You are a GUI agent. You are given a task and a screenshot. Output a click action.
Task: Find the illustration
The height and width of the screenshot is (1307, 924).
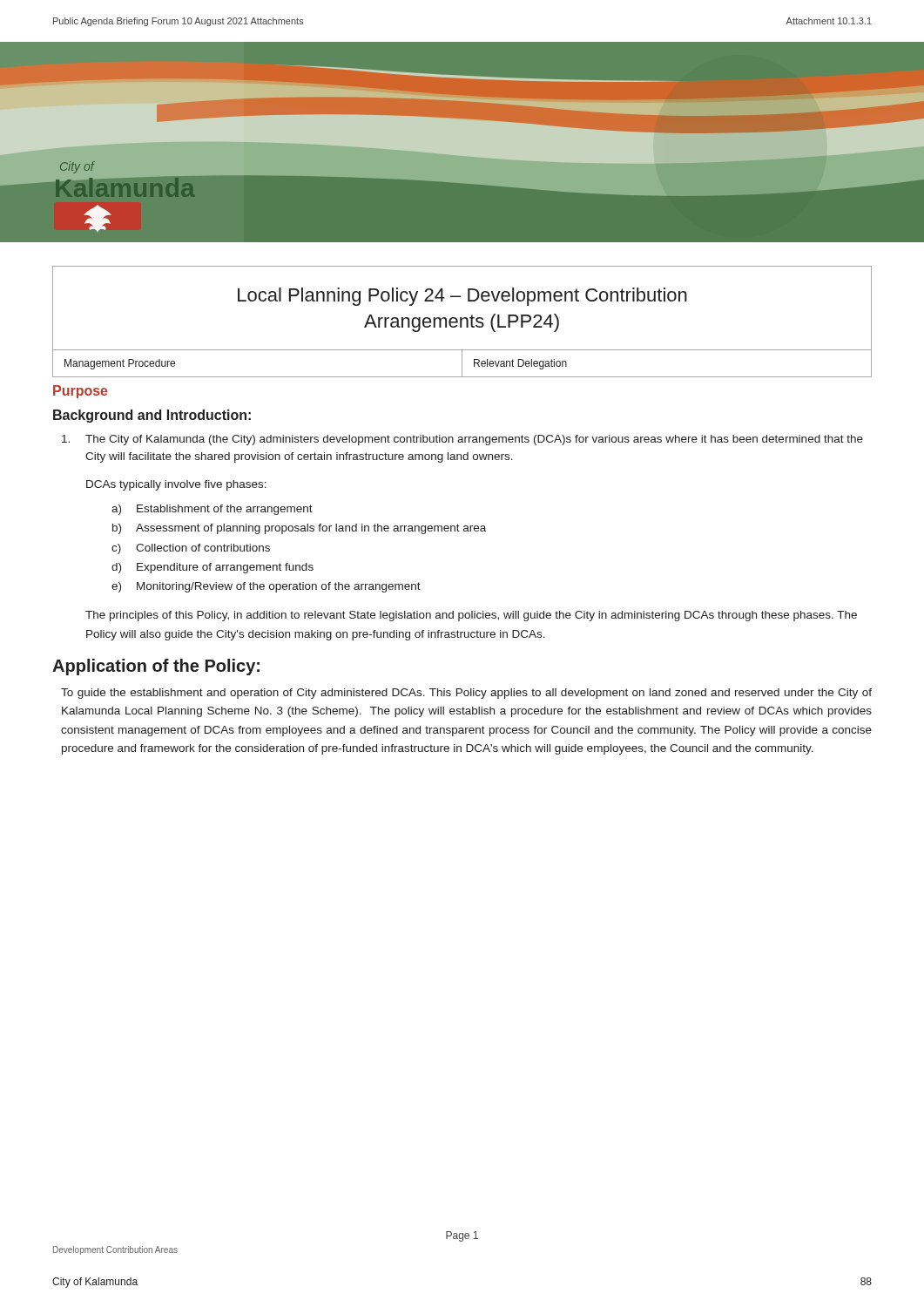pyautogui.click(x=462, y=142)
